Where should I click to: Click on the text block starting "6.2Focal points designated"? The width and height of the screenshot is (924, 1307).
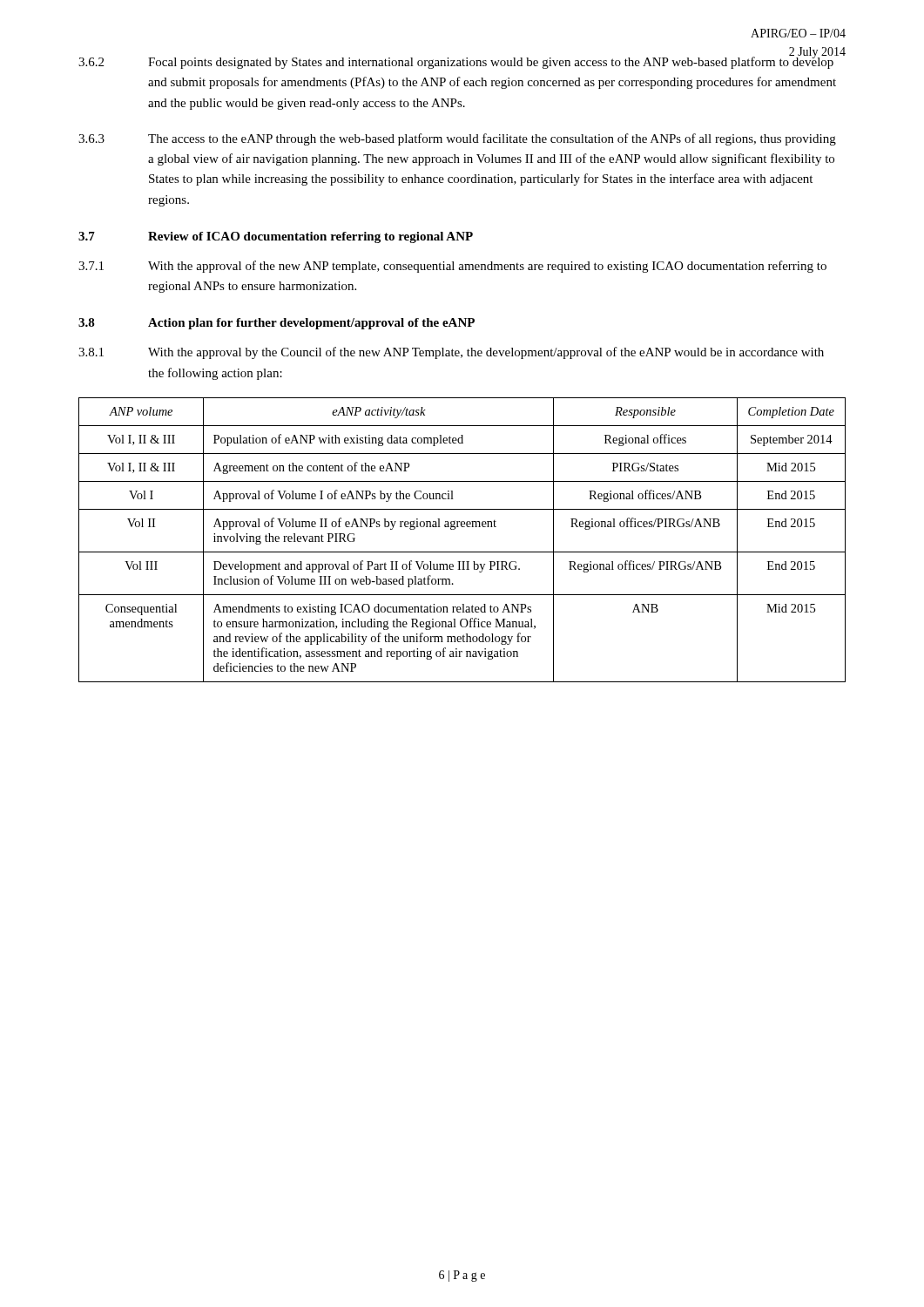coord(460,83)
